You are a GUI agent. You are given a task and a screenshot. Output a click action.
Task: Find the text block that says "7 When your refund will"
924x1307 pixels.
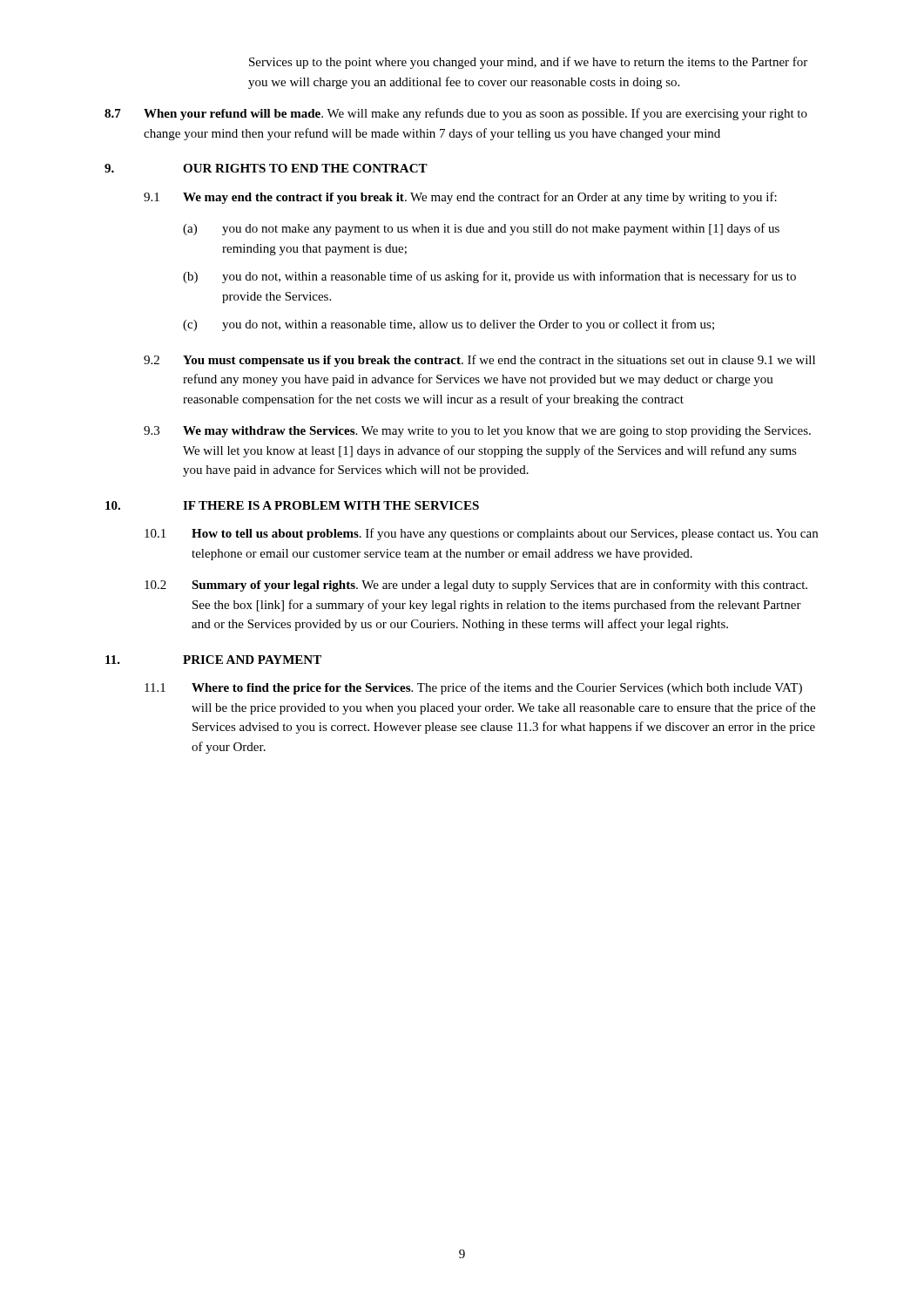pos(462,123)
